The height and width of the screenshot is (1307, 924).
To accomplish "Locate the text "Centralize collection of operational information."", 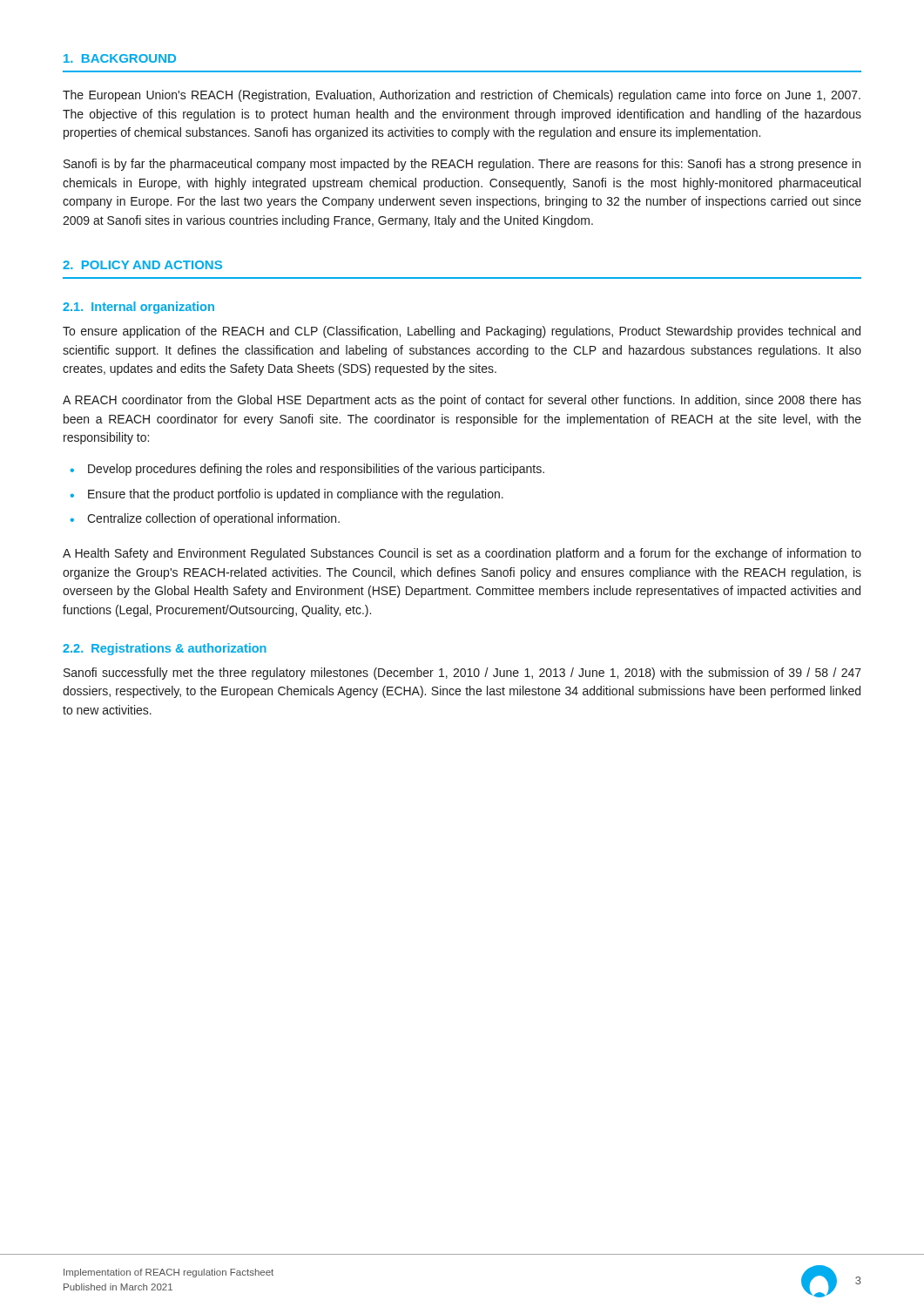I will pyautogui.click(x=214, y=519).
